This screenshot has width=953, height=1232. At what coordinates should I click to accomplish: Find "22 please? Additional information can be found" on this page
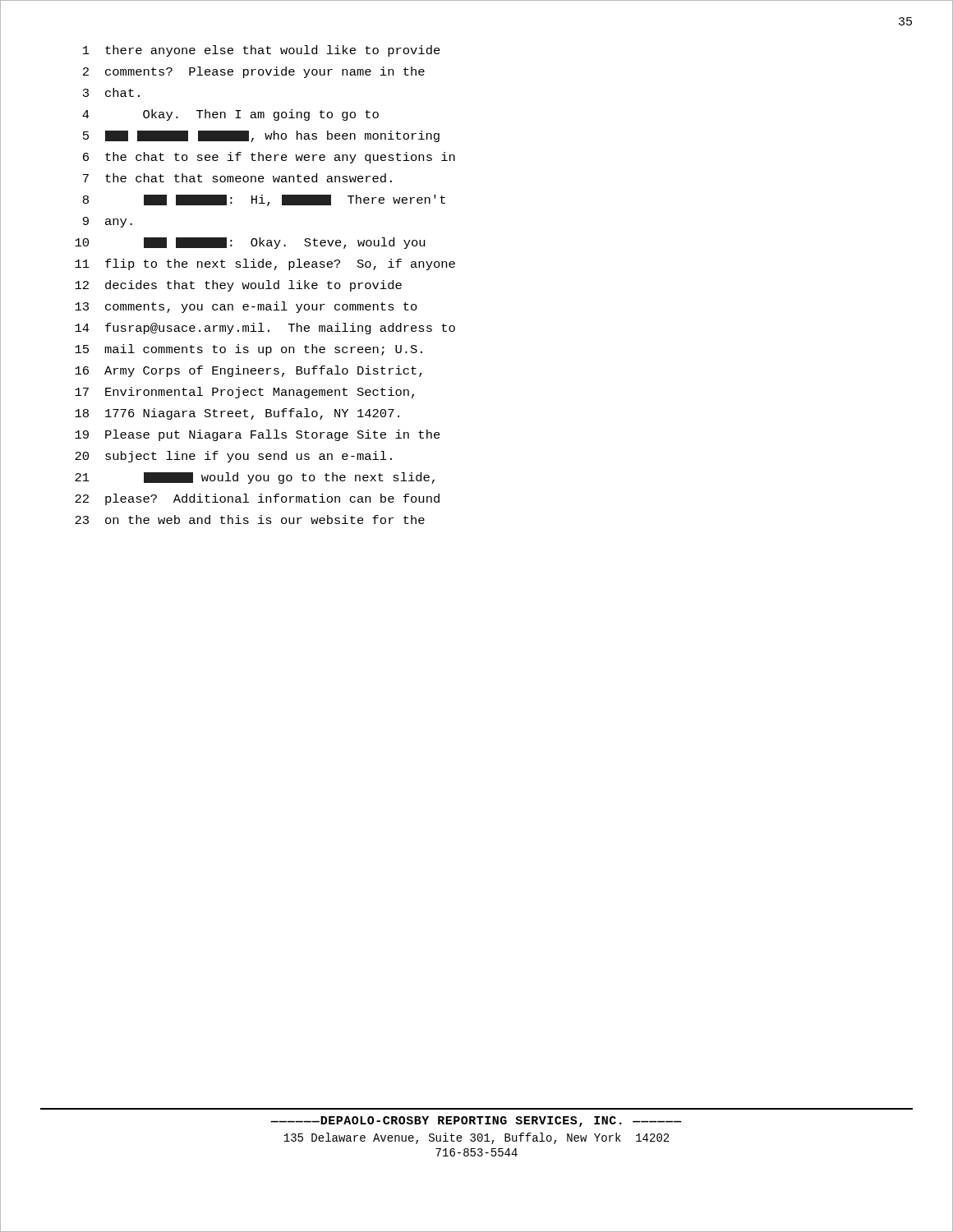pyautogui.click(x=257, y=499)
